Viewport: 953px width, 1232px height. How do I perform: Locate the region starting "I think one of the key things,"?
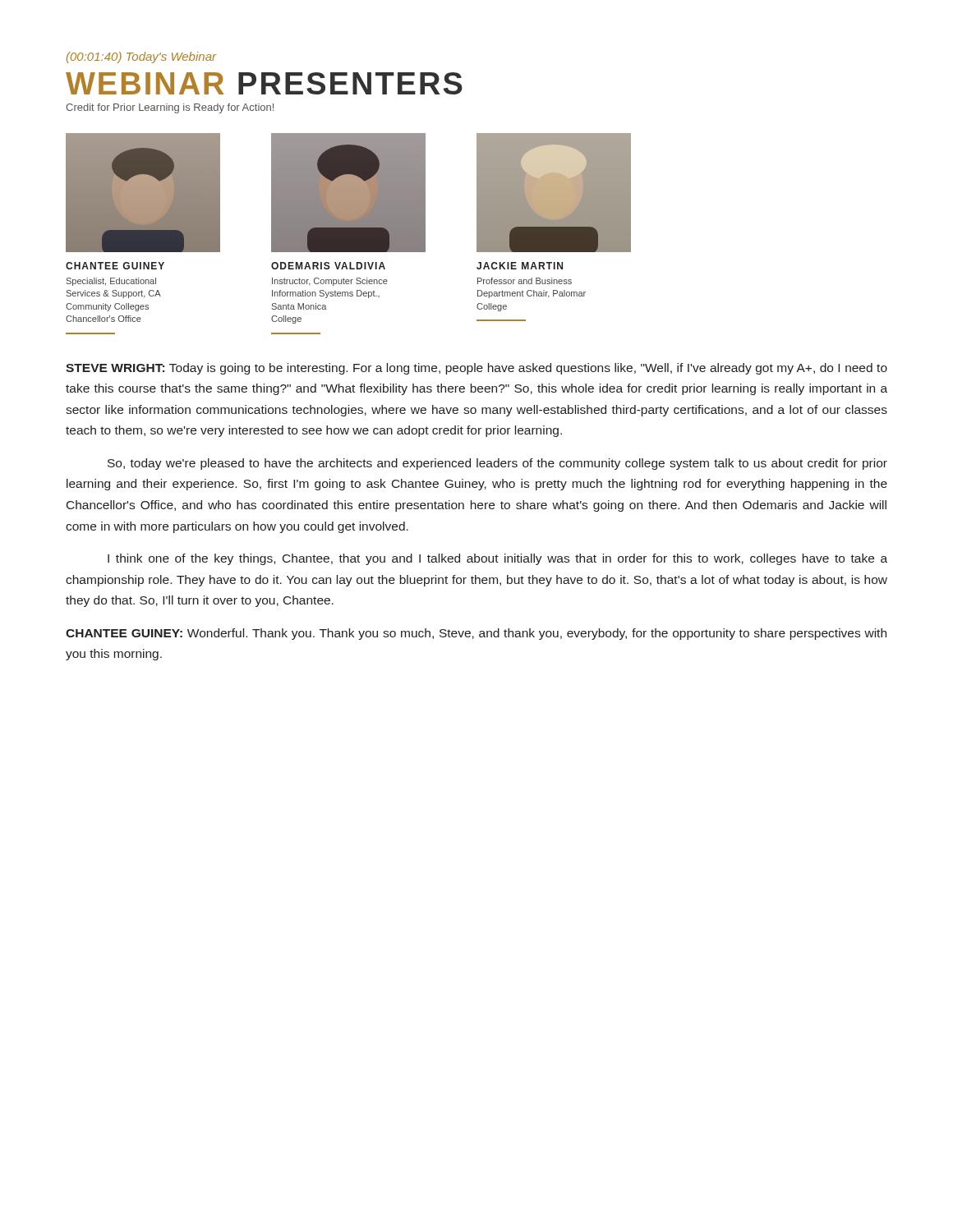(x=476, y=579)
